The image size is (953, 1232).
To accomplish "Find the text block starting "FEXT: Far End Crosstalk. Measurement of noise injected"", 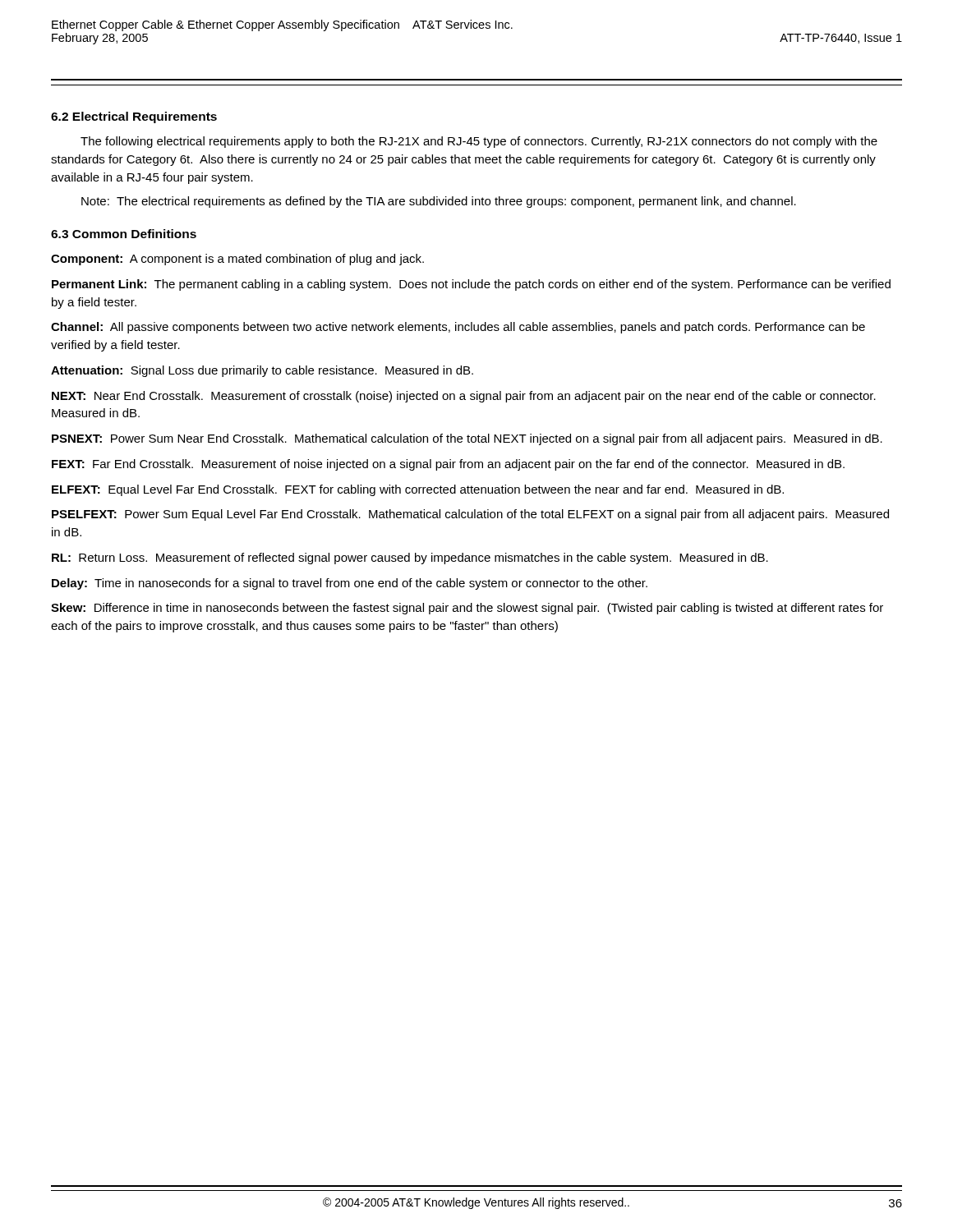I will [448, 463].
